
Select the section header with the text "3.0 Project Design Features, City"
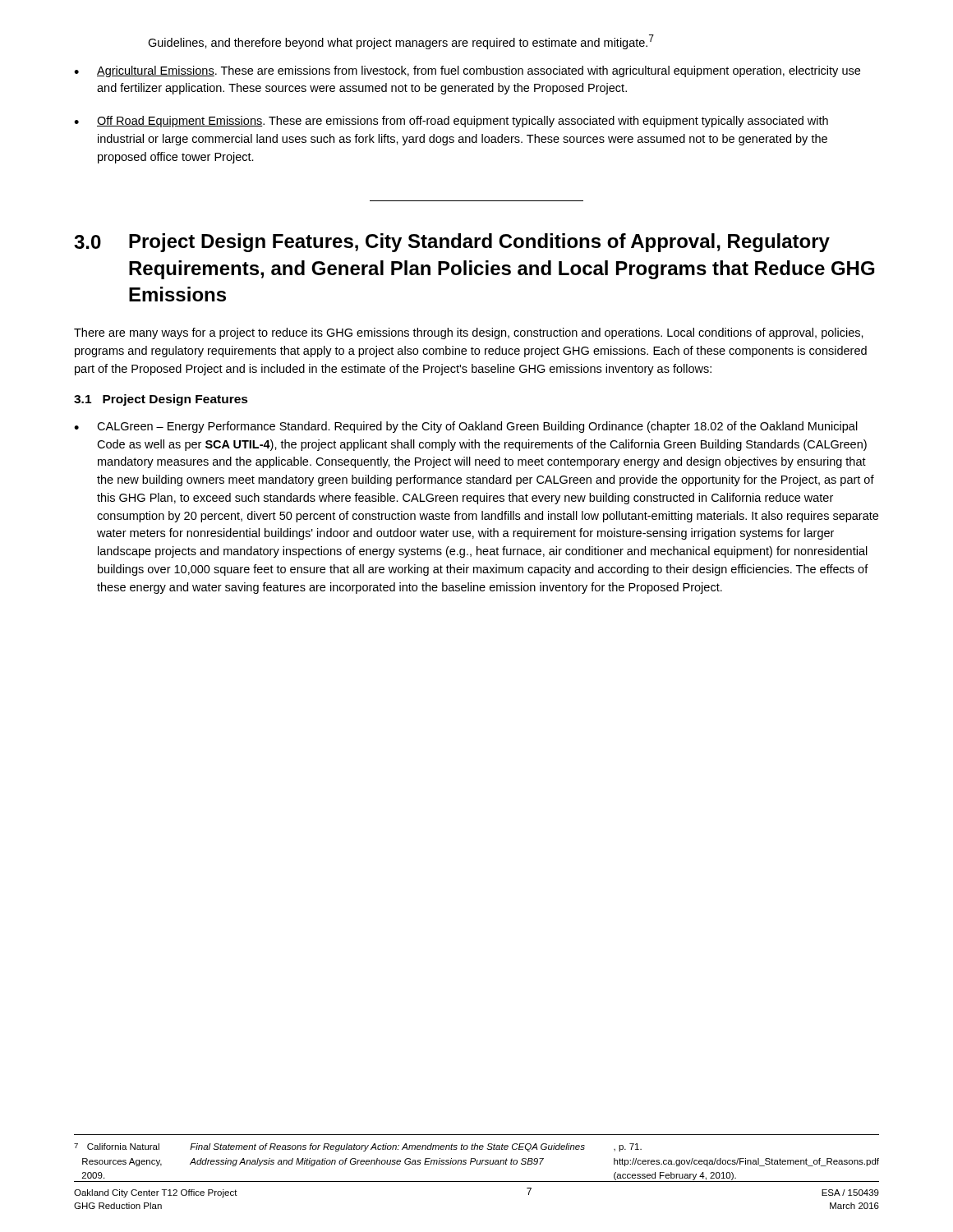point(476,269)
